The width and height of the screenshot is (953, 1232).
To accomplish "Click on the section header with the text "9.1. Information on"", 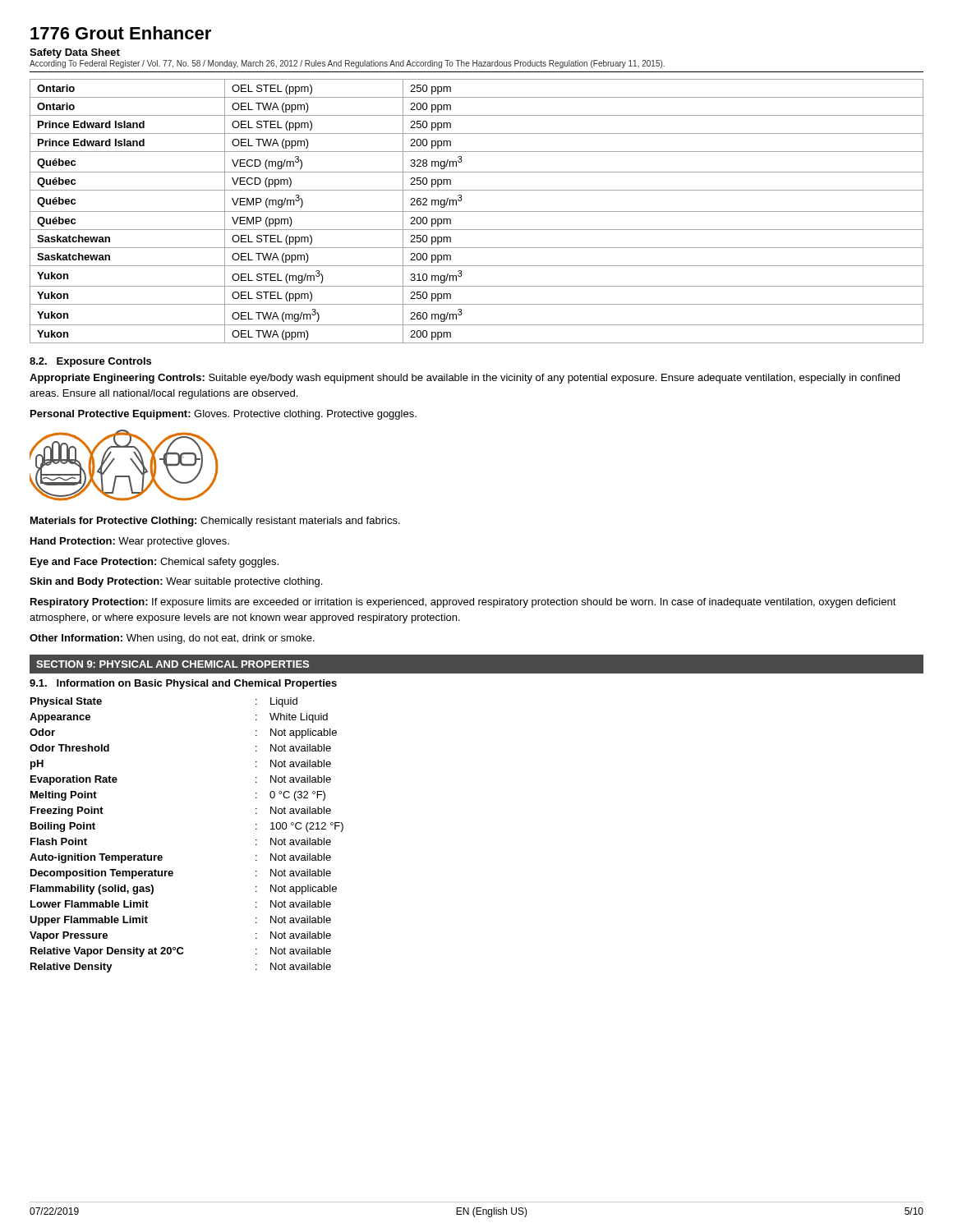I will point(183,683).
